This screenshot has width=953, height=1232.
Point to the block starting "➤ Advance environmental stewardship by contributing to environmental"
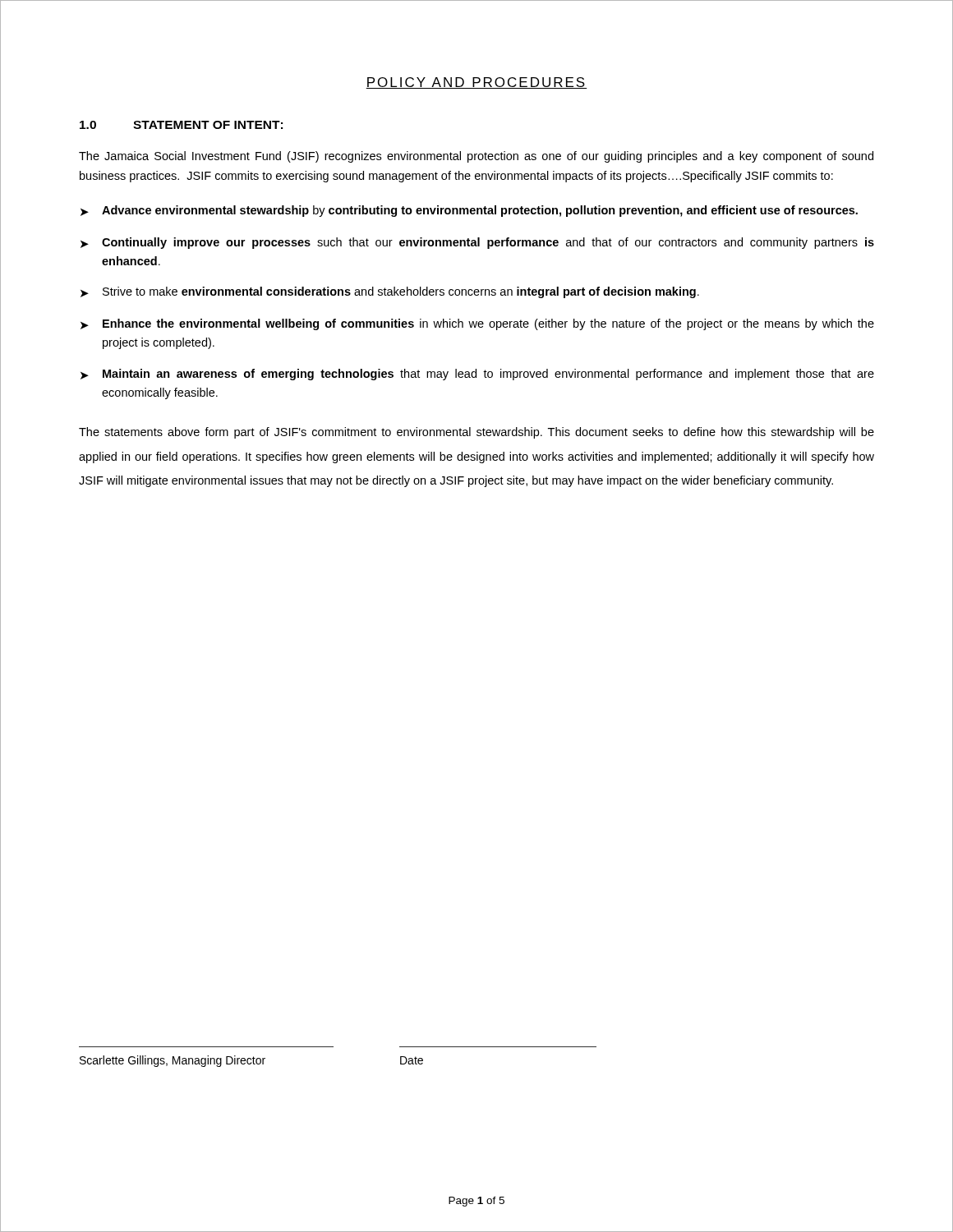point(476,211)
